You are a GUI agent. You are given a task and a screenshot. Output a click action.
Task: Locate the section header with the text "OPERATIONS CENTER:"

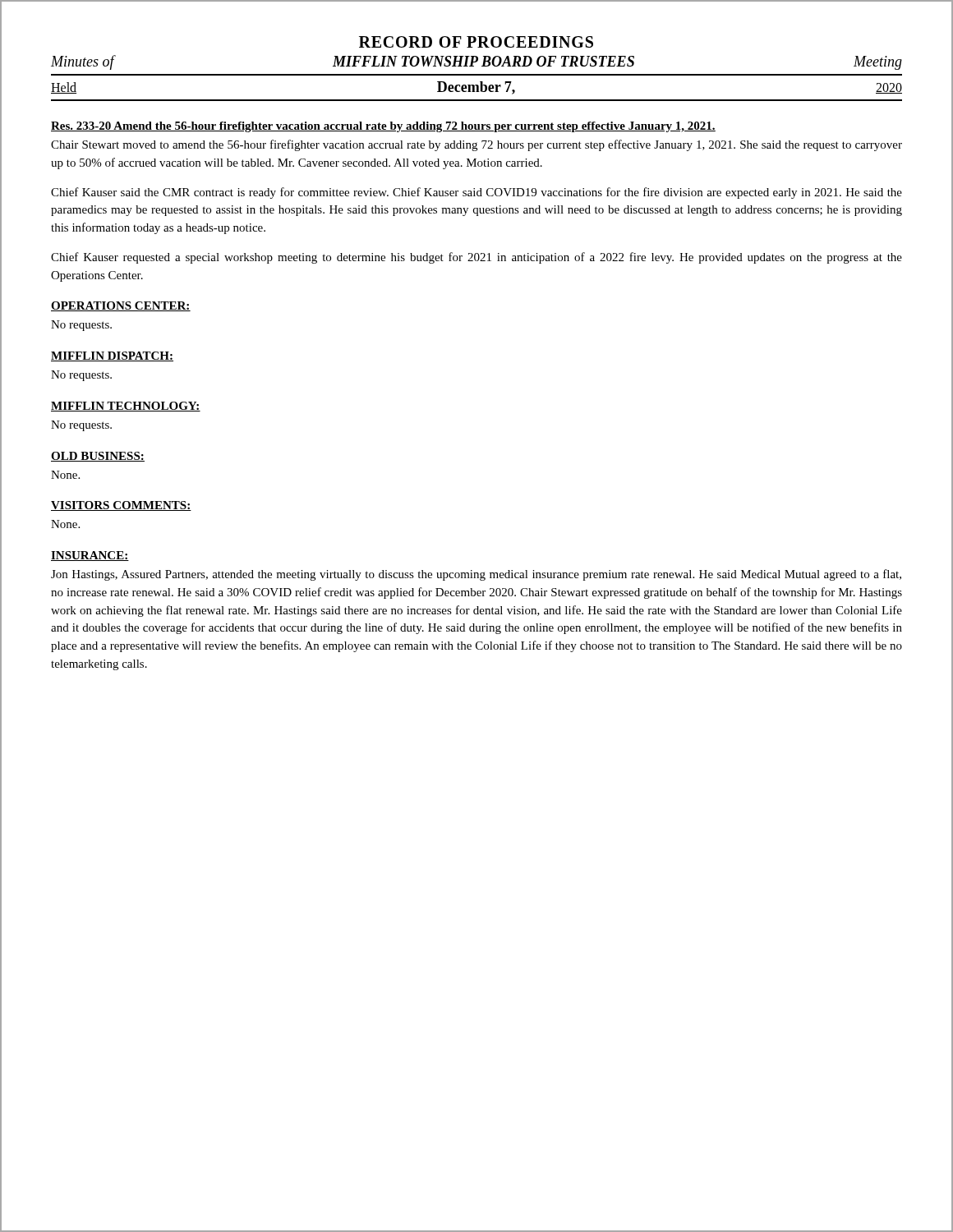(120, 306)
